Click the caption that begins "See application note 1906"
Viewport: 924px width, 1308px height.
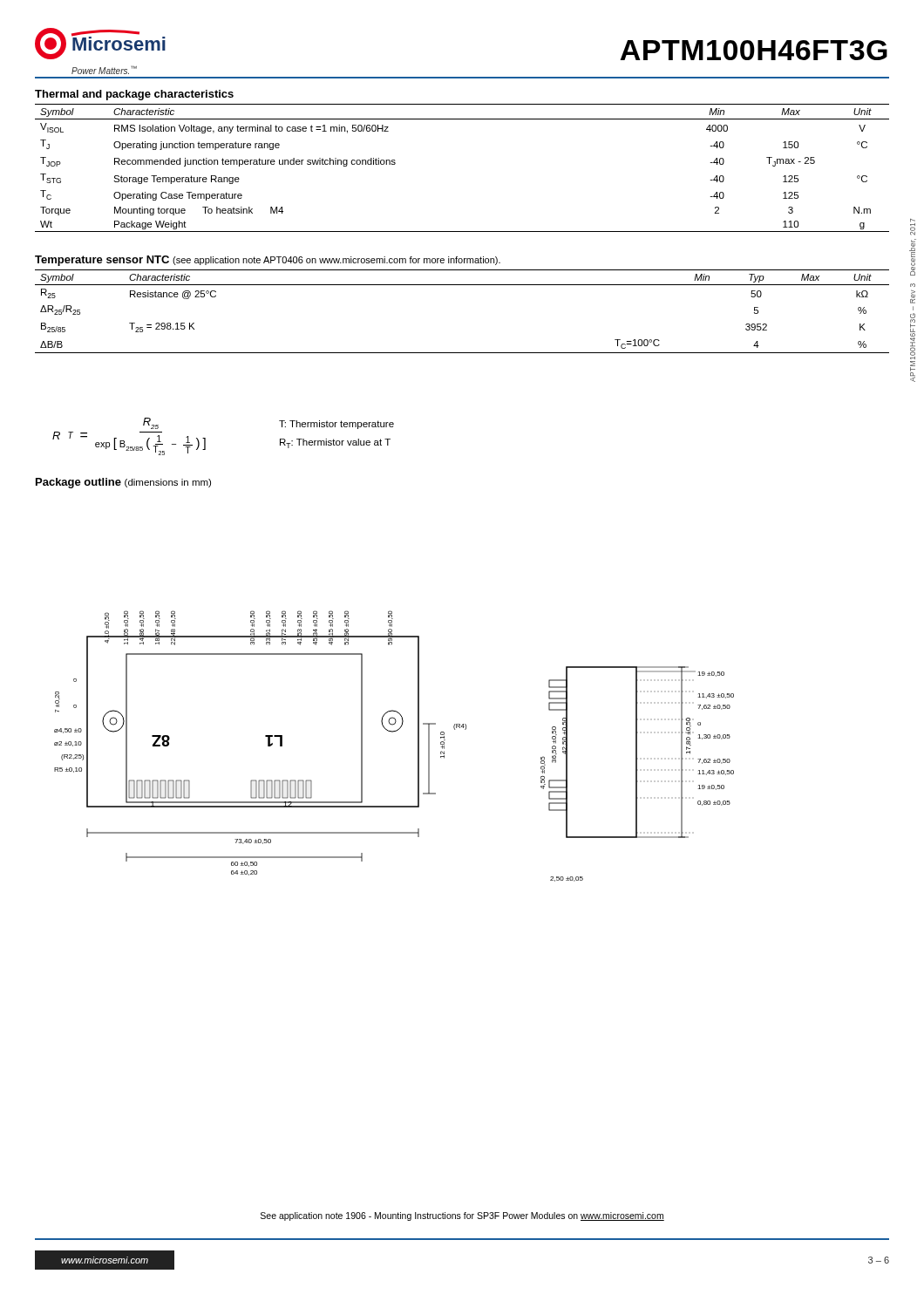[462, 1216]
